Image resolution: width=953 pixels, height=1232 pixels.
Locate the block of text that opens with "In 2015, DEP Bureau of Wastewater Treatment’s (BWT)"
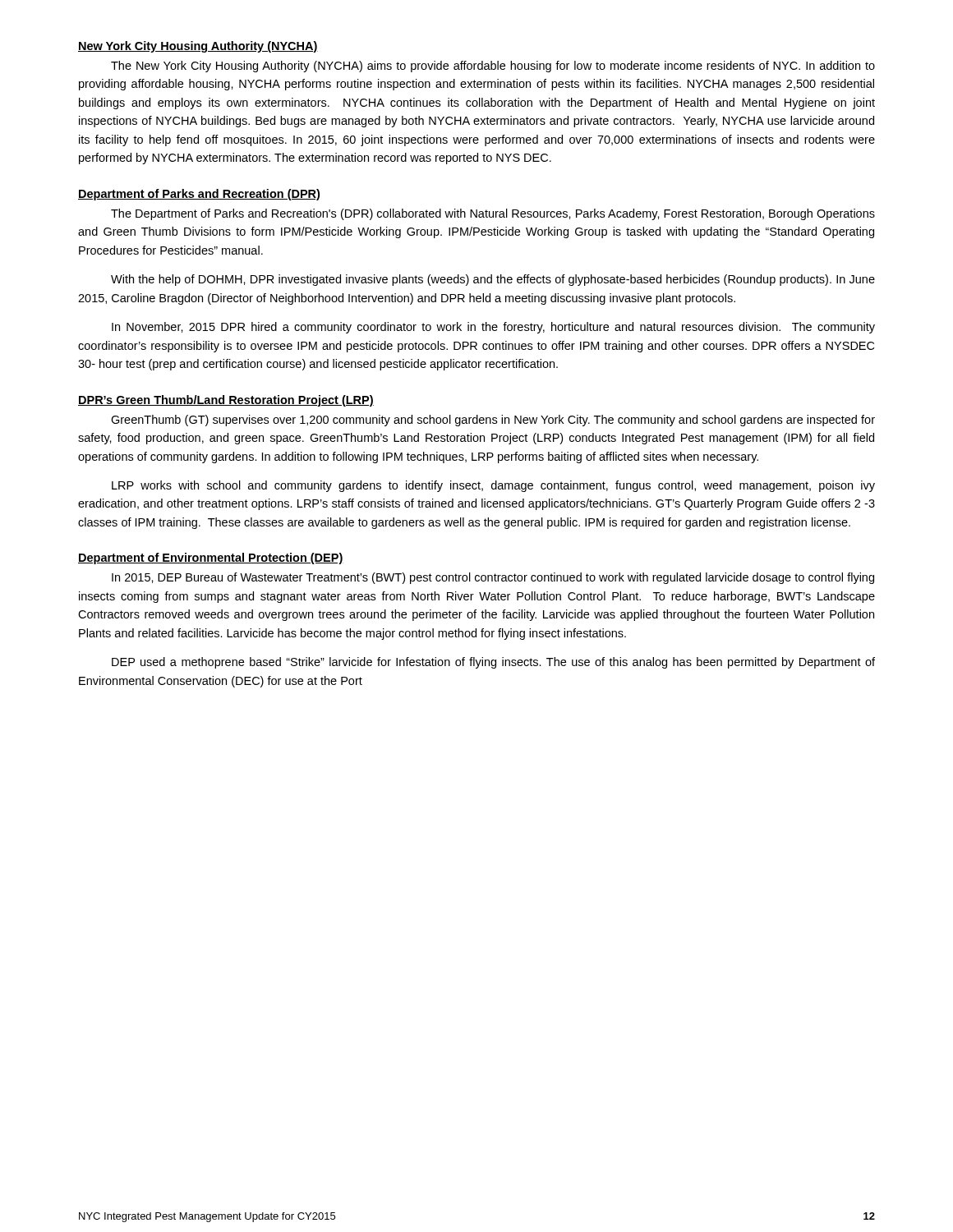click(476, 606)
